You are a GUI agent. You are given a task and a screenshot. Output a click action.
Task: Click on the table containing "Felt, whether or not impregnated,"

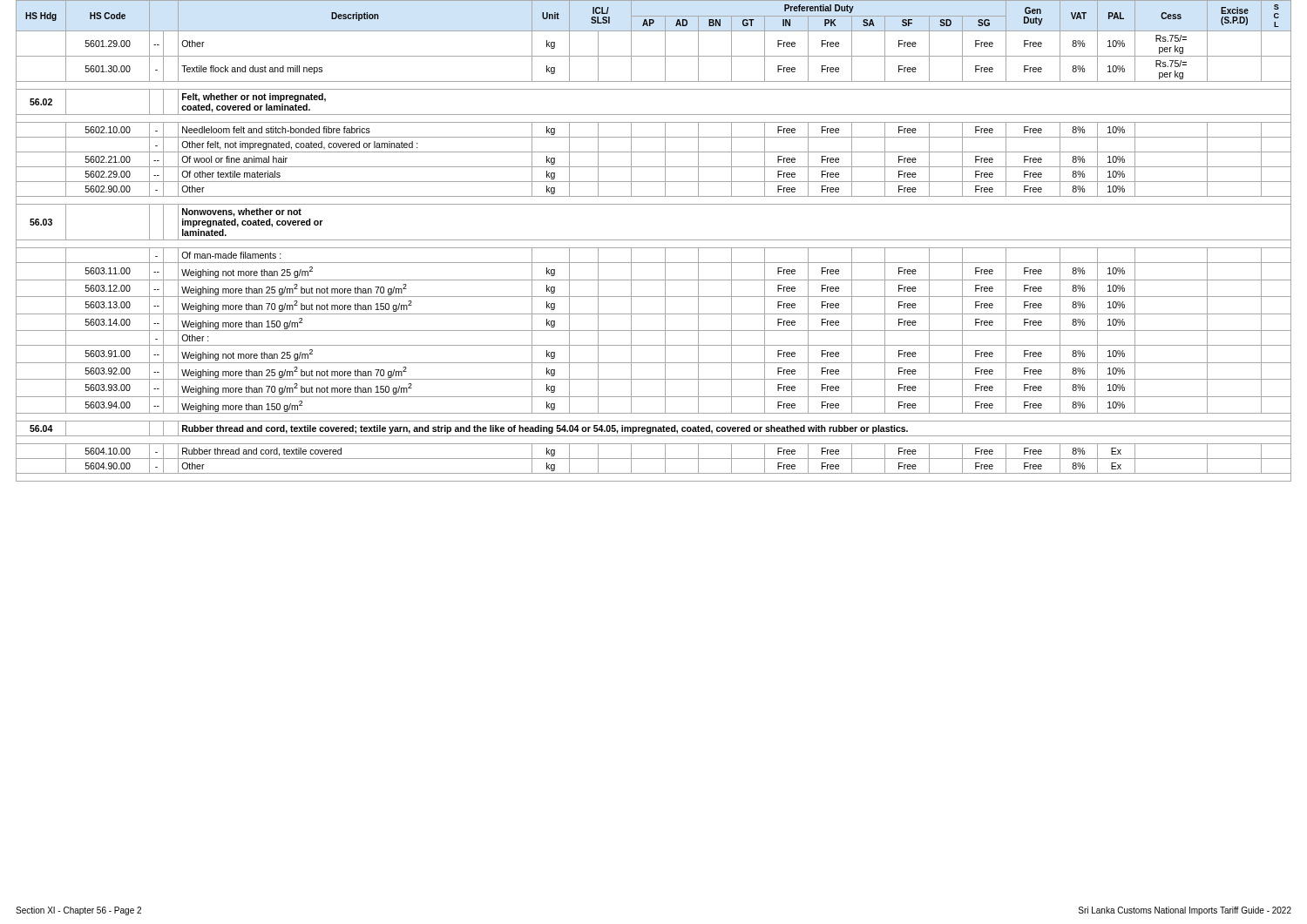pyautogui.click(x=654, y=241)
